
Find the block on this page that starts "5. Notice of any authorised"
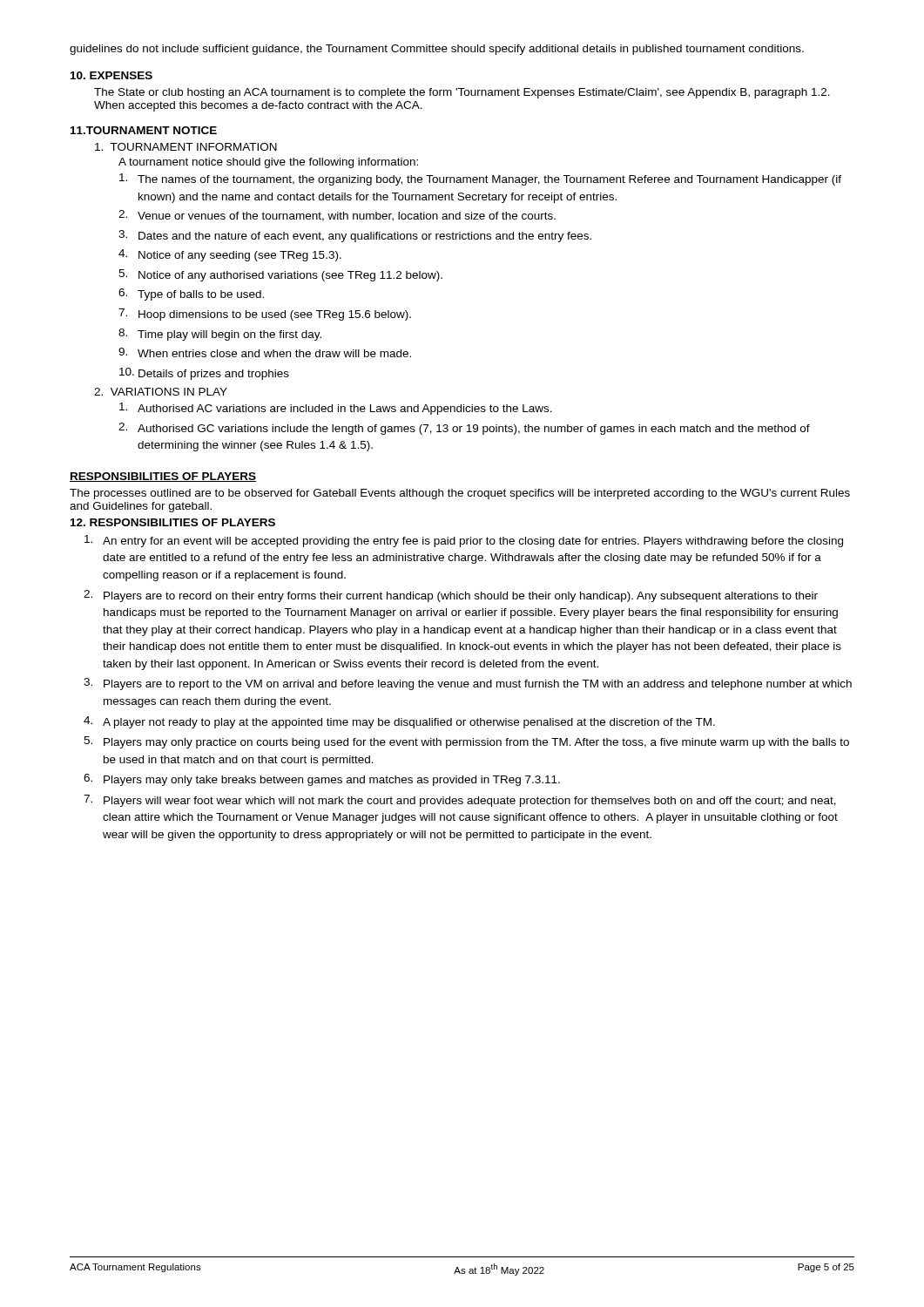(280, 275)
